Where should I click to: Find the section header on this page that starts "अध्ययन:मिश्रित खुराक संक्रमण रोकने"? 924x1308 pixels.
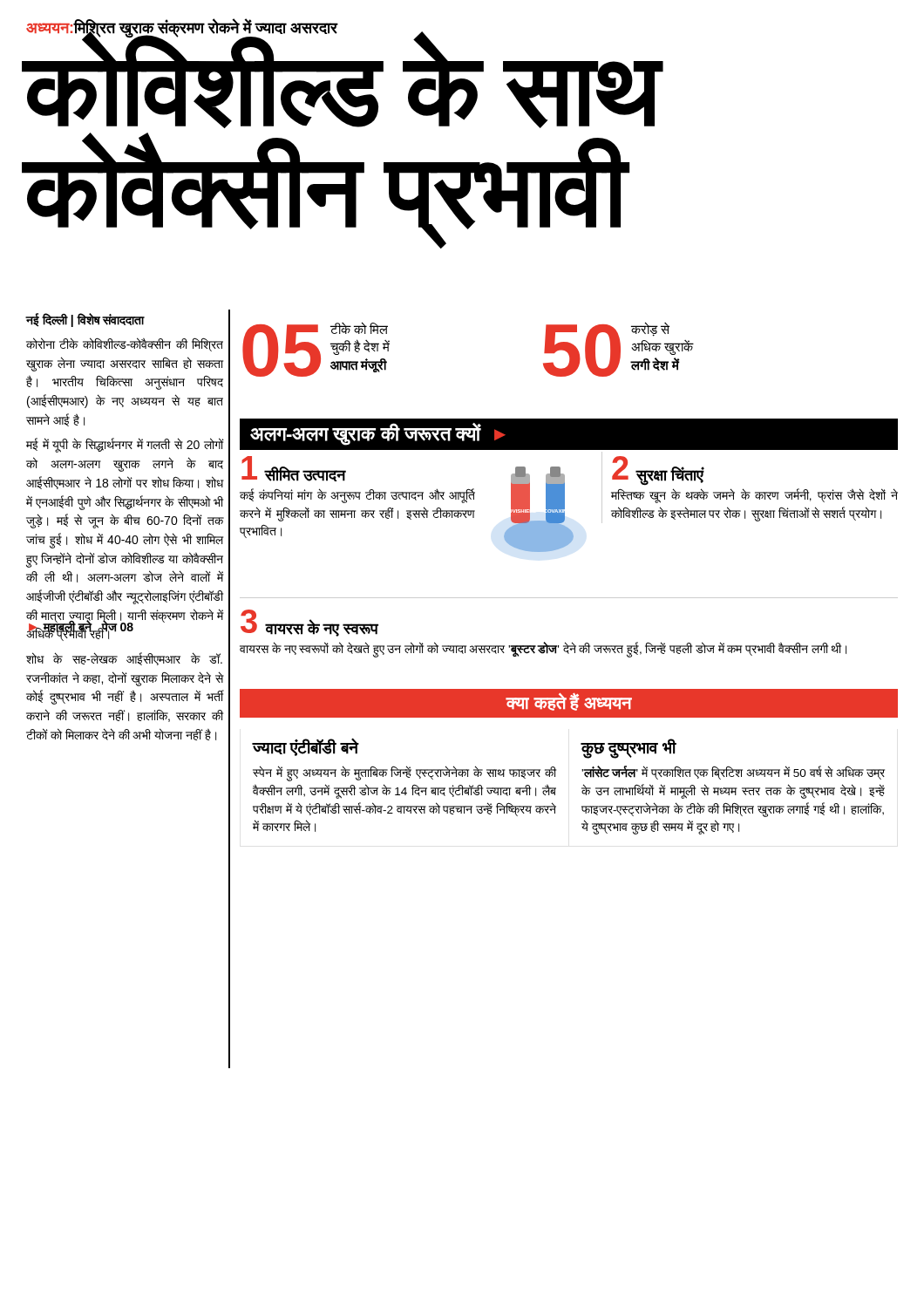pos(182,28)
